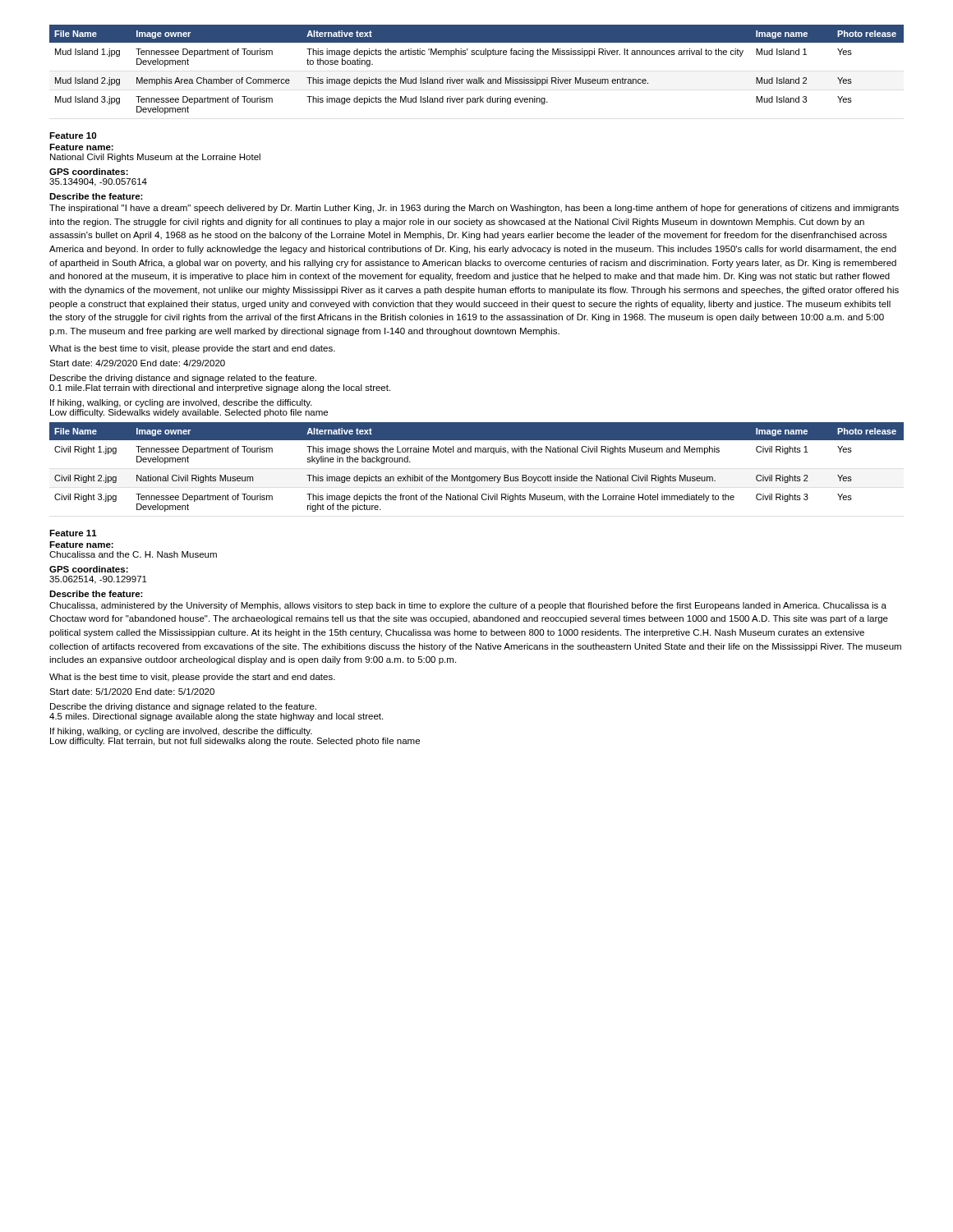Locate the block starting "Start date: 4/29/2020 End date:"
Image resolution: width=953 pixels, height=1232 pixels.
pos(137,363)
